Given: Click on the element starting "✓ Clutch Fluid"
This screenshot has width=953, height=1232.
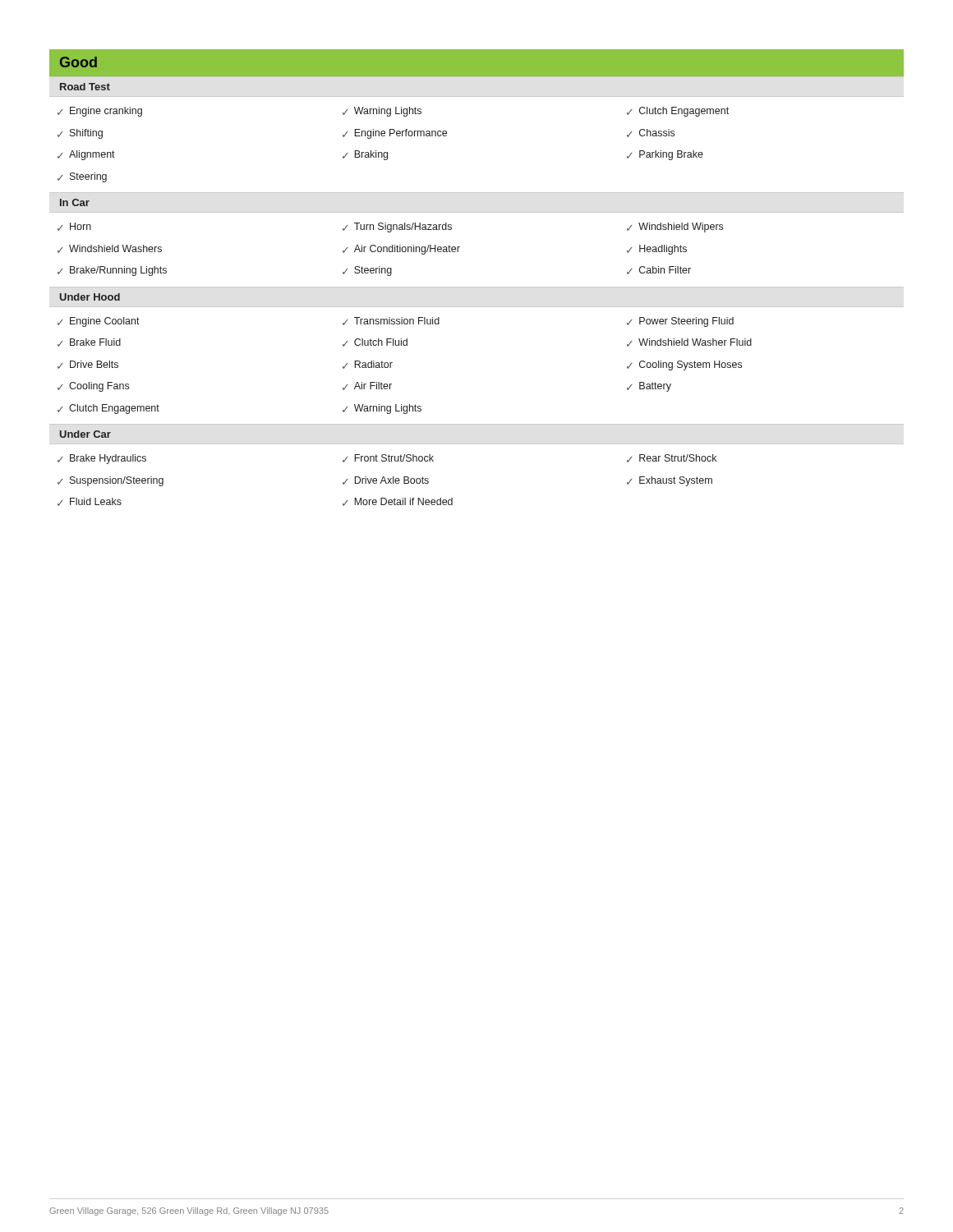Looking at the screenshot, I should 374,344.
